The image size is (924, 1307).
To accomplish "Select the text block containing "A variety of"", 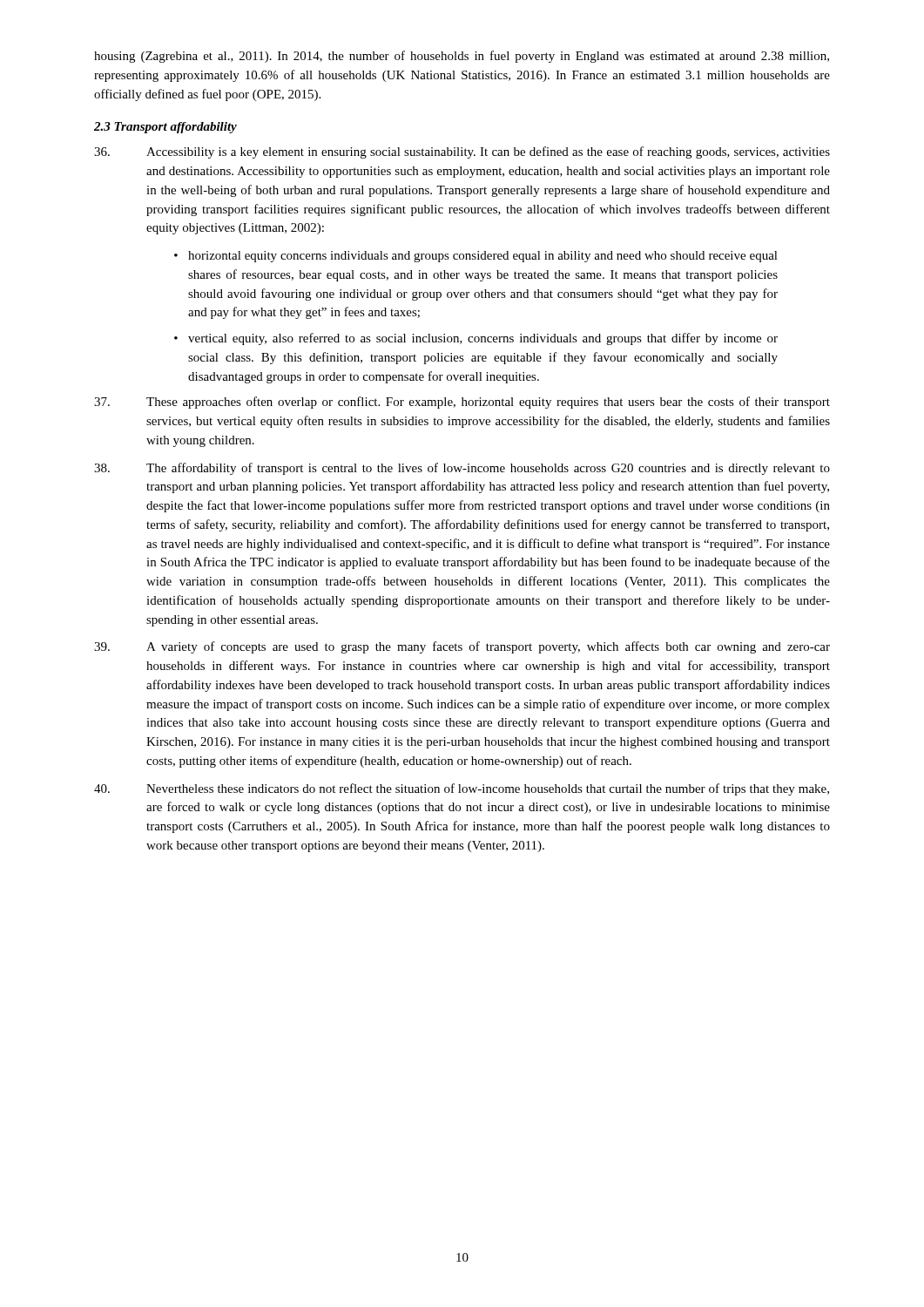I will (x=462, y=704).
